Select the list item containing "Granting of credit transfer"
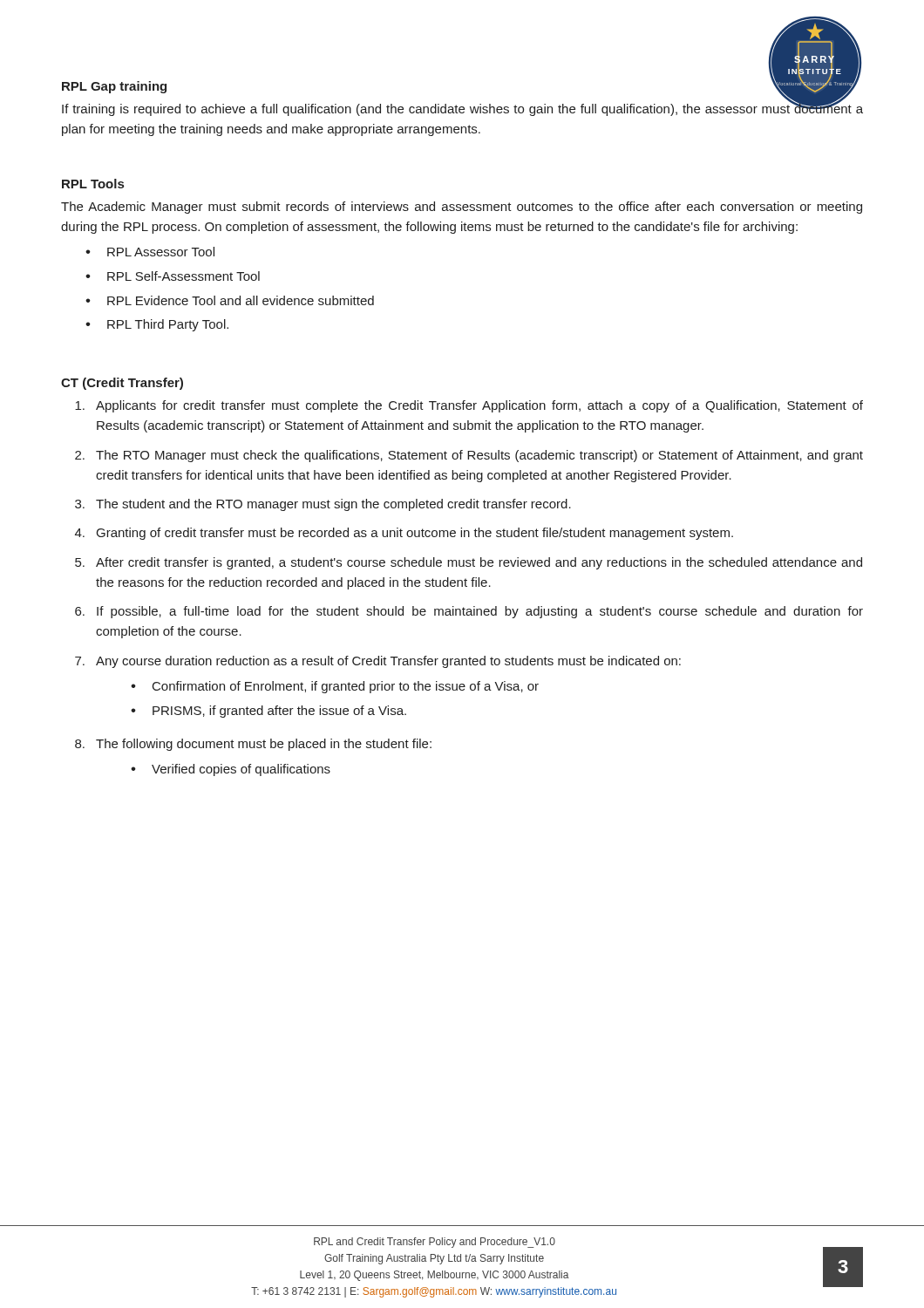This screenshot has width=924, height=1308. [479, 533]
